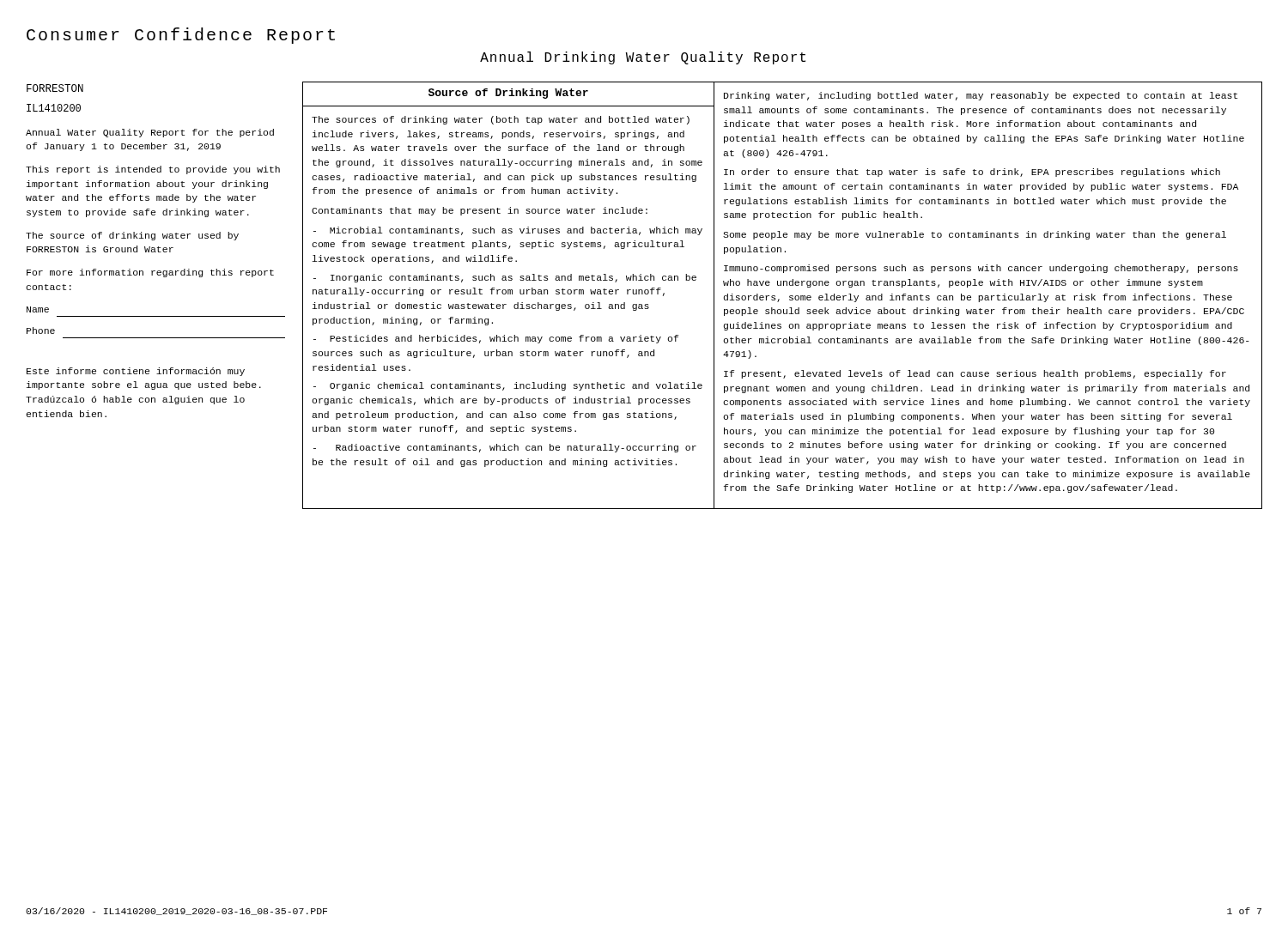Viewport: 1288px width, 934px height.
Task: Click where it says "For more information regarding this report contact:"
Action: coord(150,280)
